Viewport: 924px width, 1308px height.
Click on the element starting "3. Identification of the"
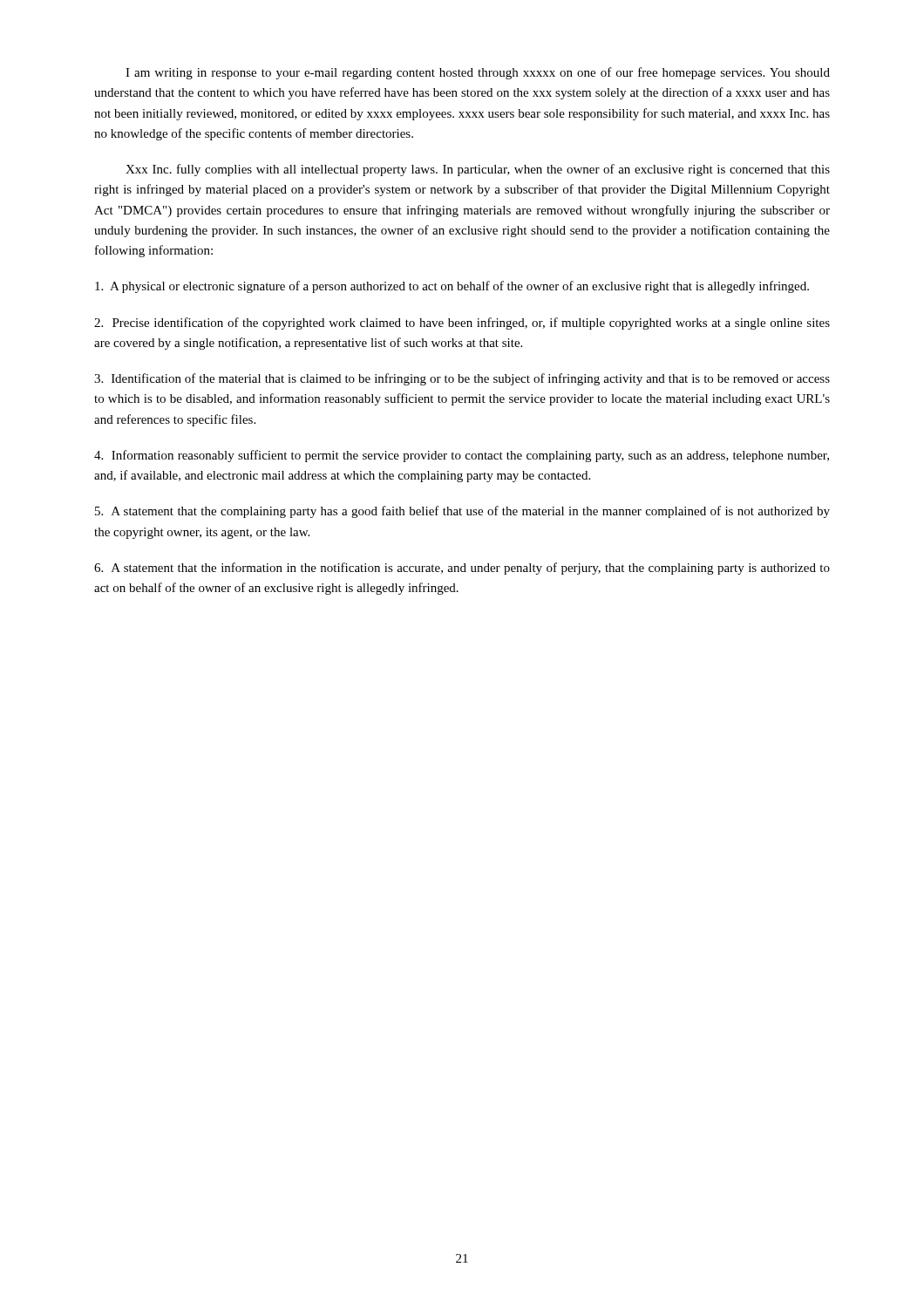pos(462,399)
